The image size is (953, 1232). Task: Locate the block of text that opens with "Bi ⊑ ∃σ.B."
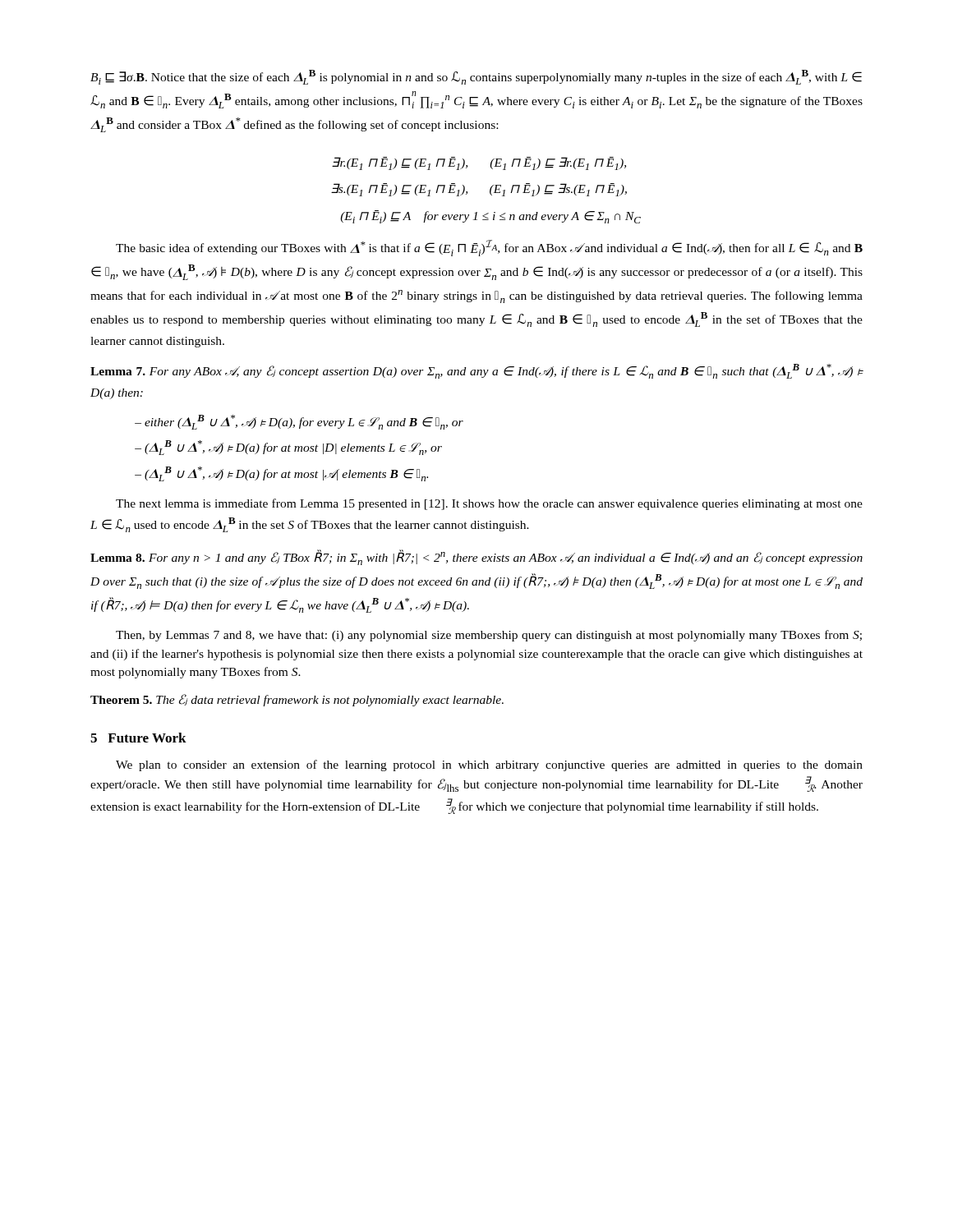476,101
